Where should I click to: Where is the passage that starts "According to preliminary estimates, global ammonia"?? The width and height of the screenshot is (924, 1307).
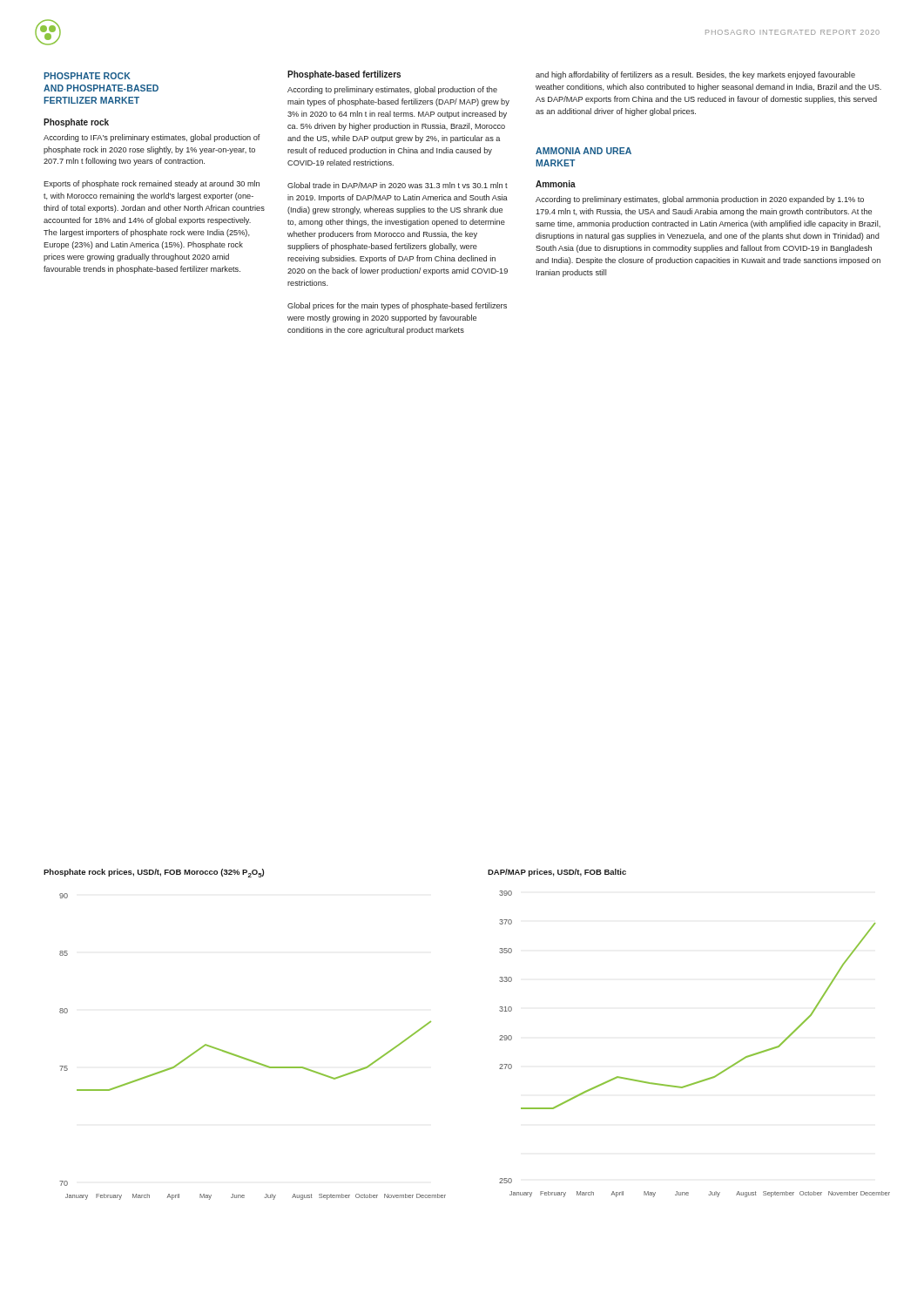tap(708, 236)
